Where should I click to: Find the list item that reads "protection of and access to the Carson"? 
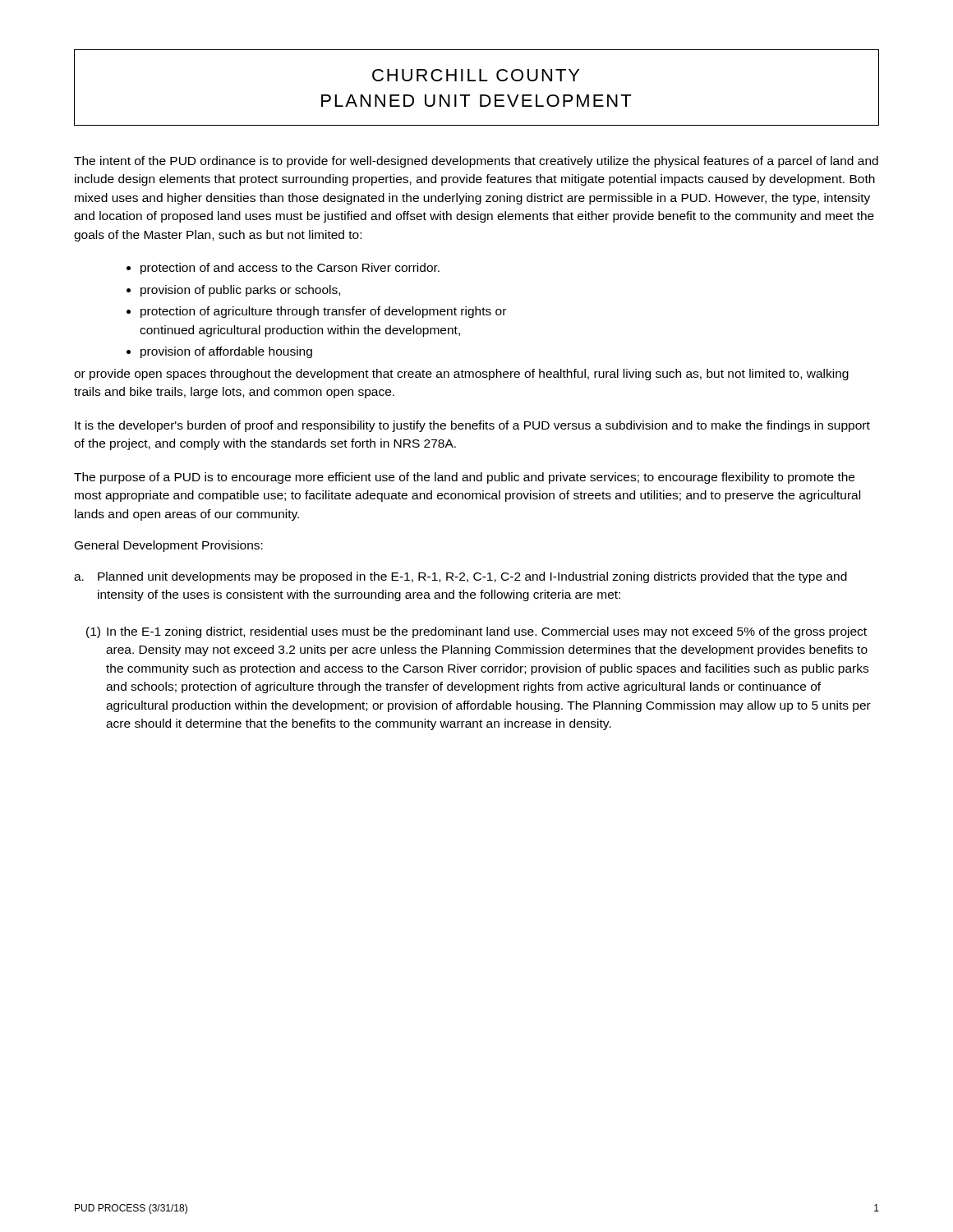coord(290,268)
